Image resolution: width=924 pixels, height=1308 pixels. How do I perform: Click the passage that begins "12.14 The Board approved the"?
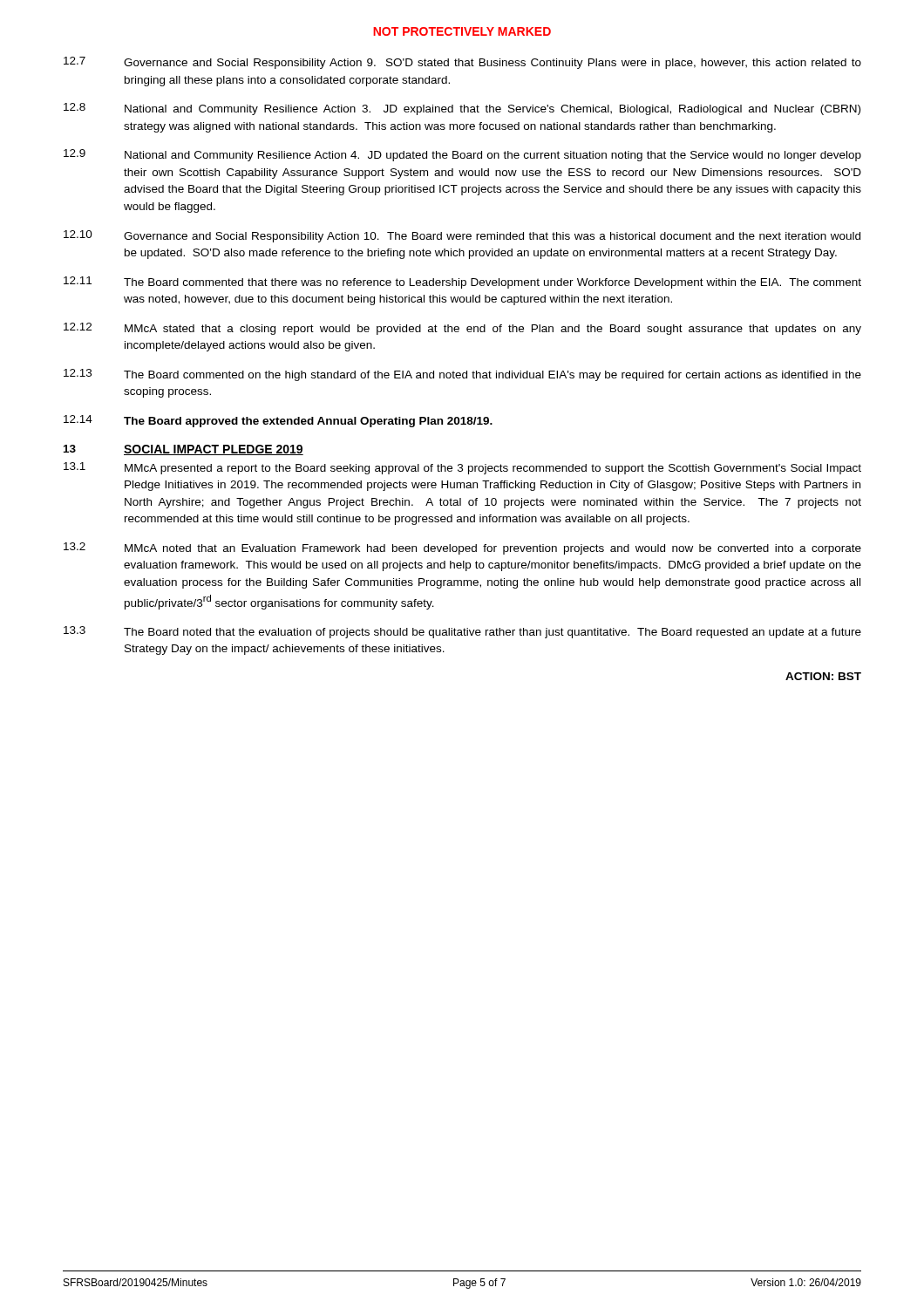tap(462, 421)
